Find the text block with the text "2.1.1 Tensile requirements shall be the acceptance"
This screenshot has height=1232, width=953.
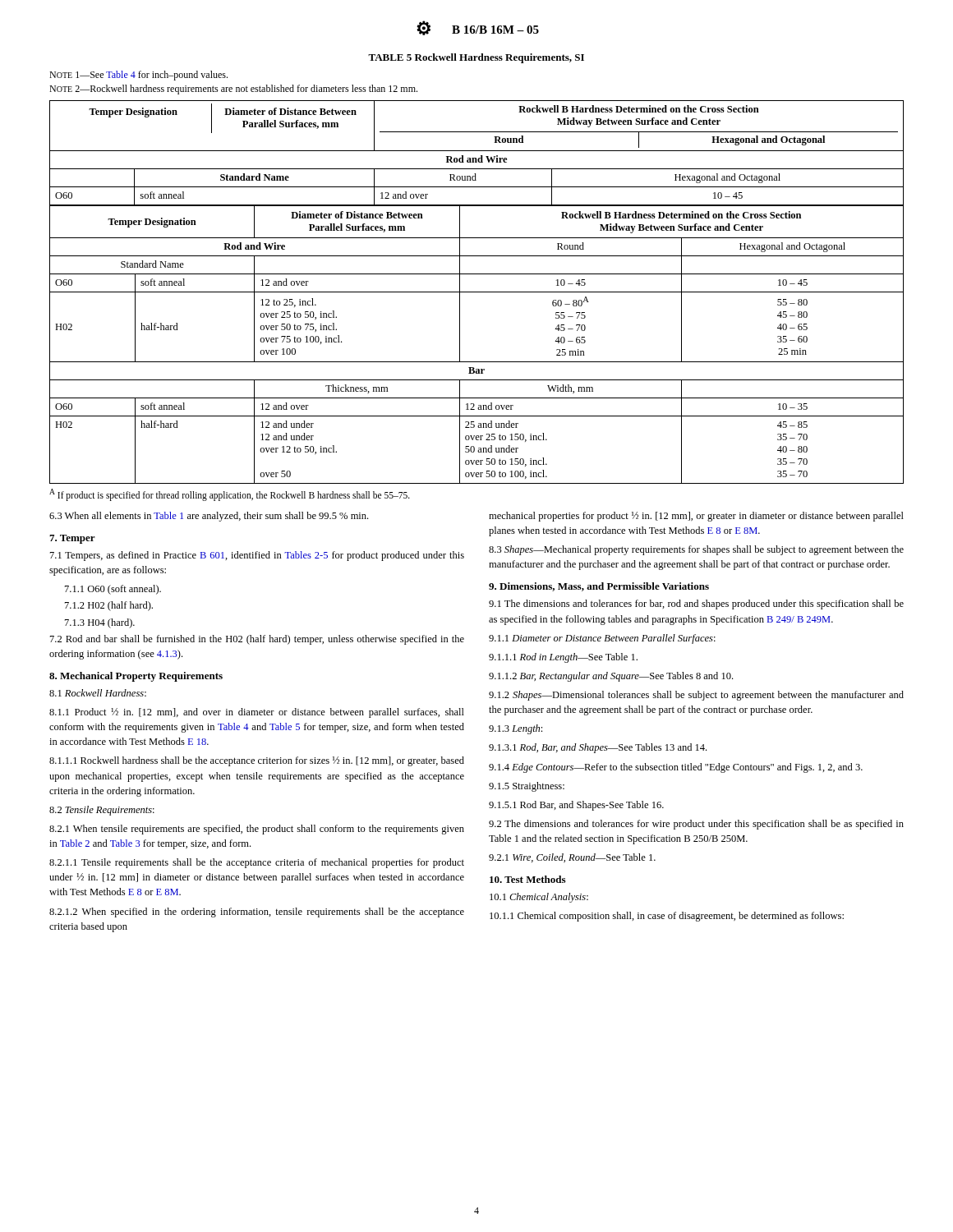257,877
